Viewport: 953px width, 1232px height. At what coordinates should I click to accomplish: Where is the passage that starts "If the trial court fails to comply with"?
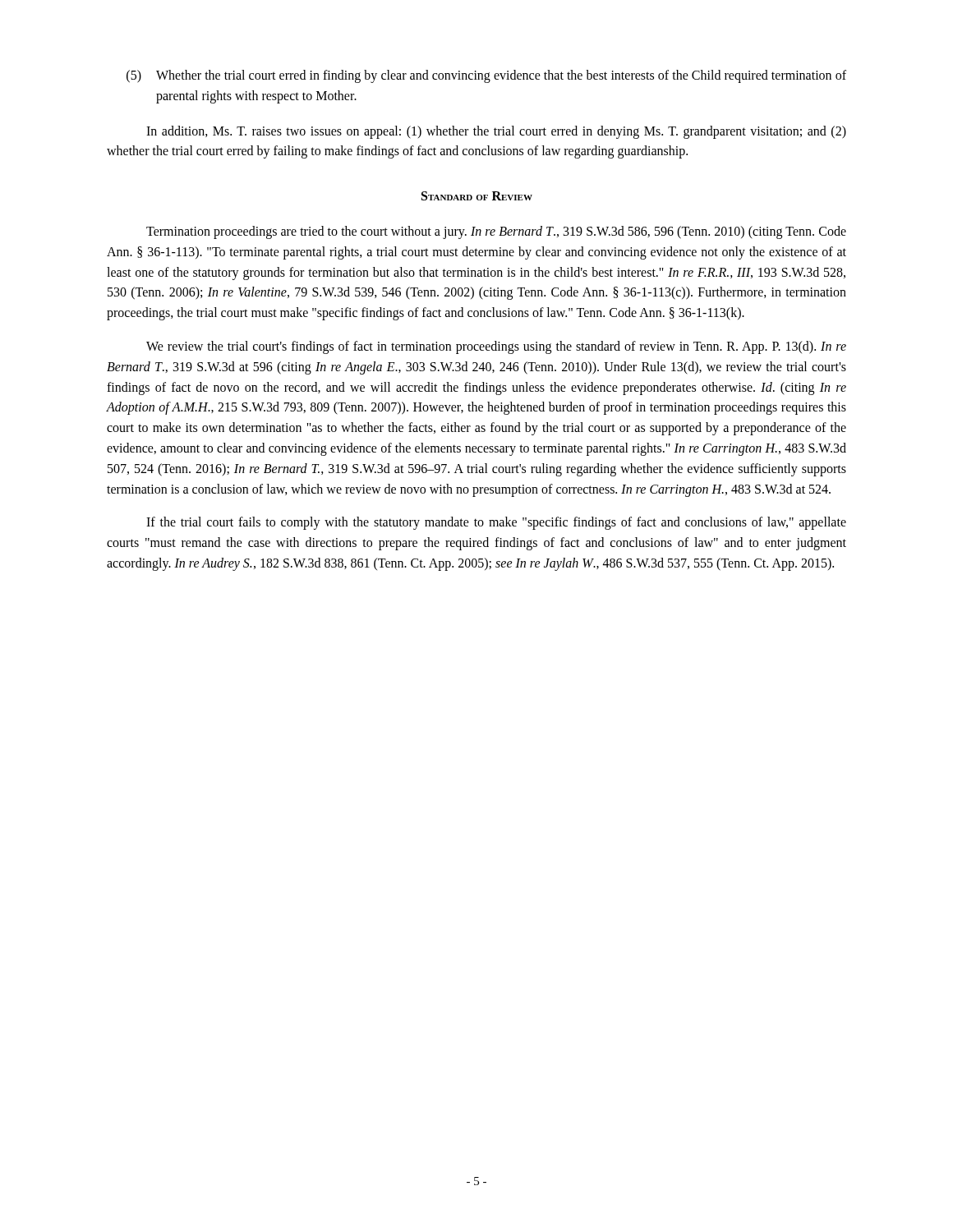(x=476, y=543)
